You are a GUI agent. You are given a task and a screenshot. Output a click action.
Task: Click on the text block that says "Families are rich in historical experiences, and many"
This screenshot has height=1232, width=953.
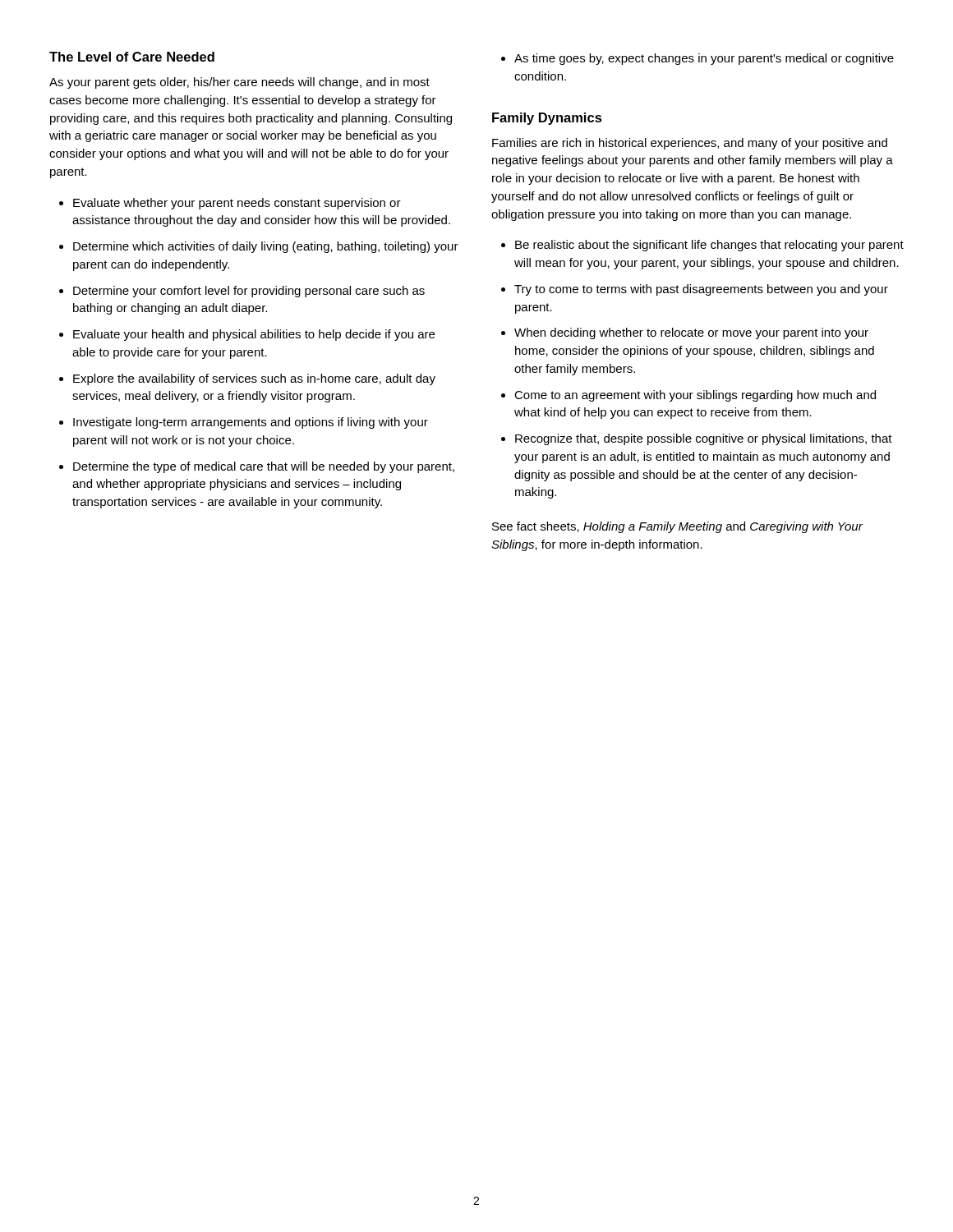(692, 178)
